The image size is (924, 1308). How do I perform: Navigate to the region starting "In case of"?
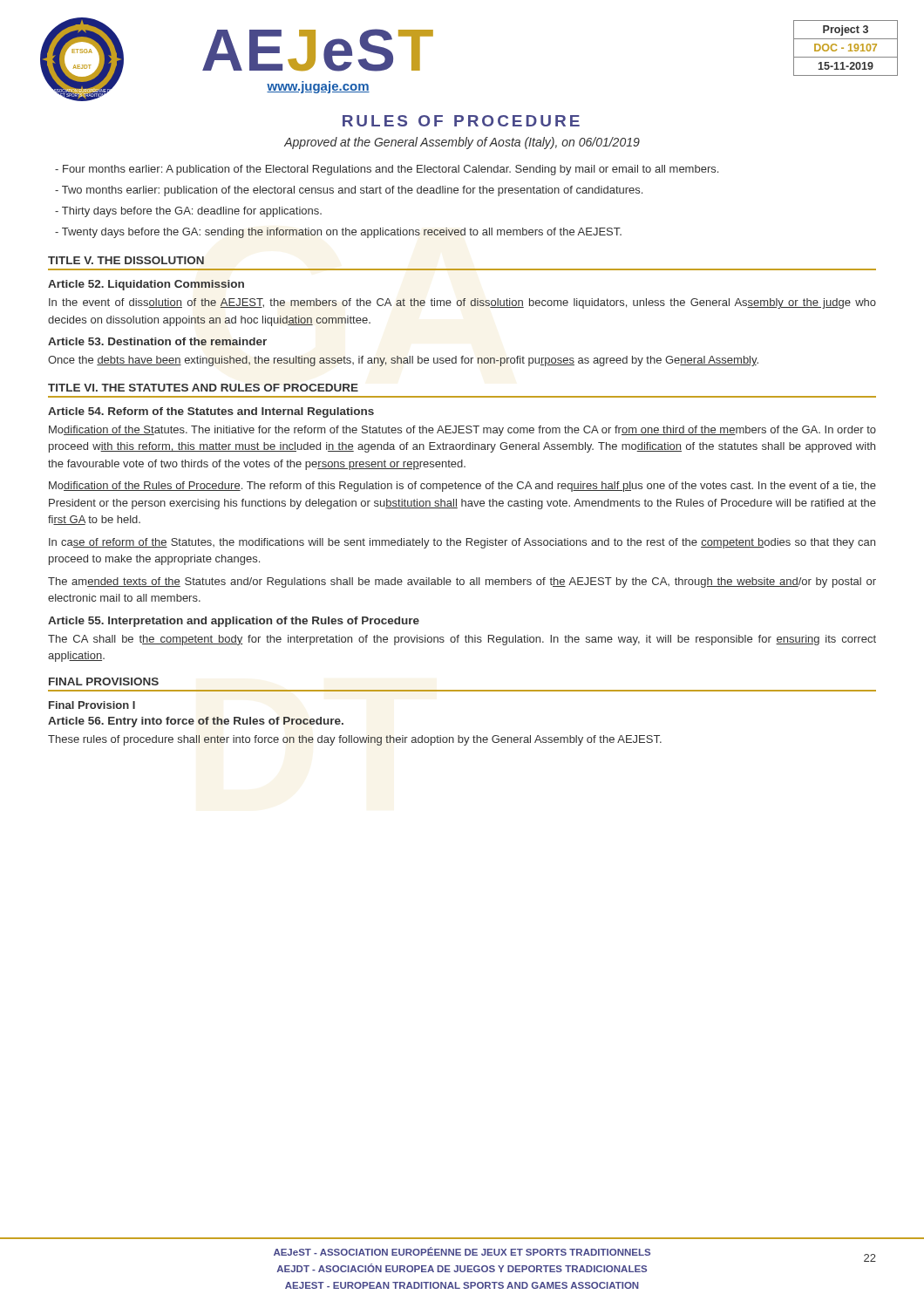tap(462, 550)
